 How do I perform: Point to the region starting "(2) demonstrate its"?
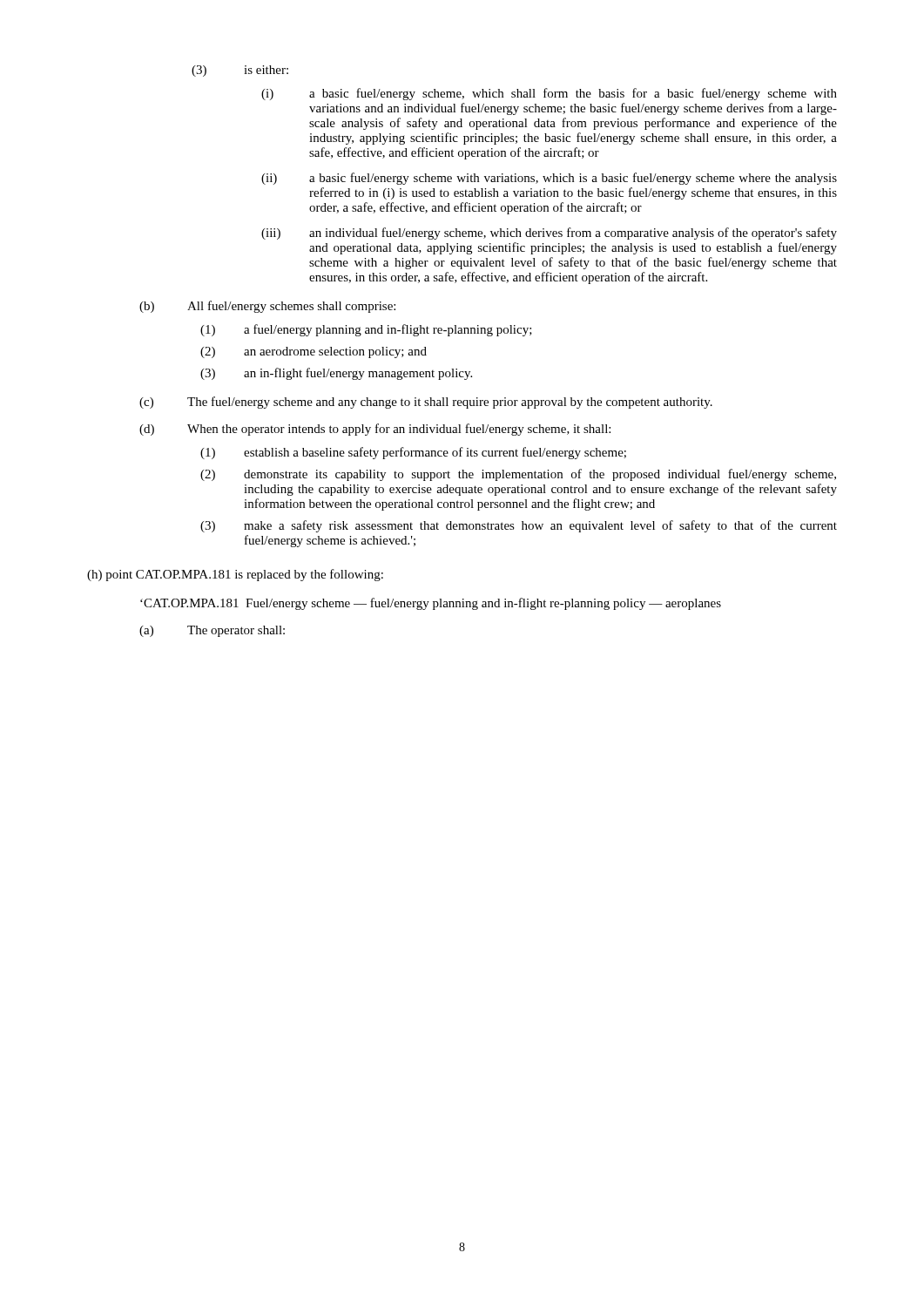coord(519,489)
